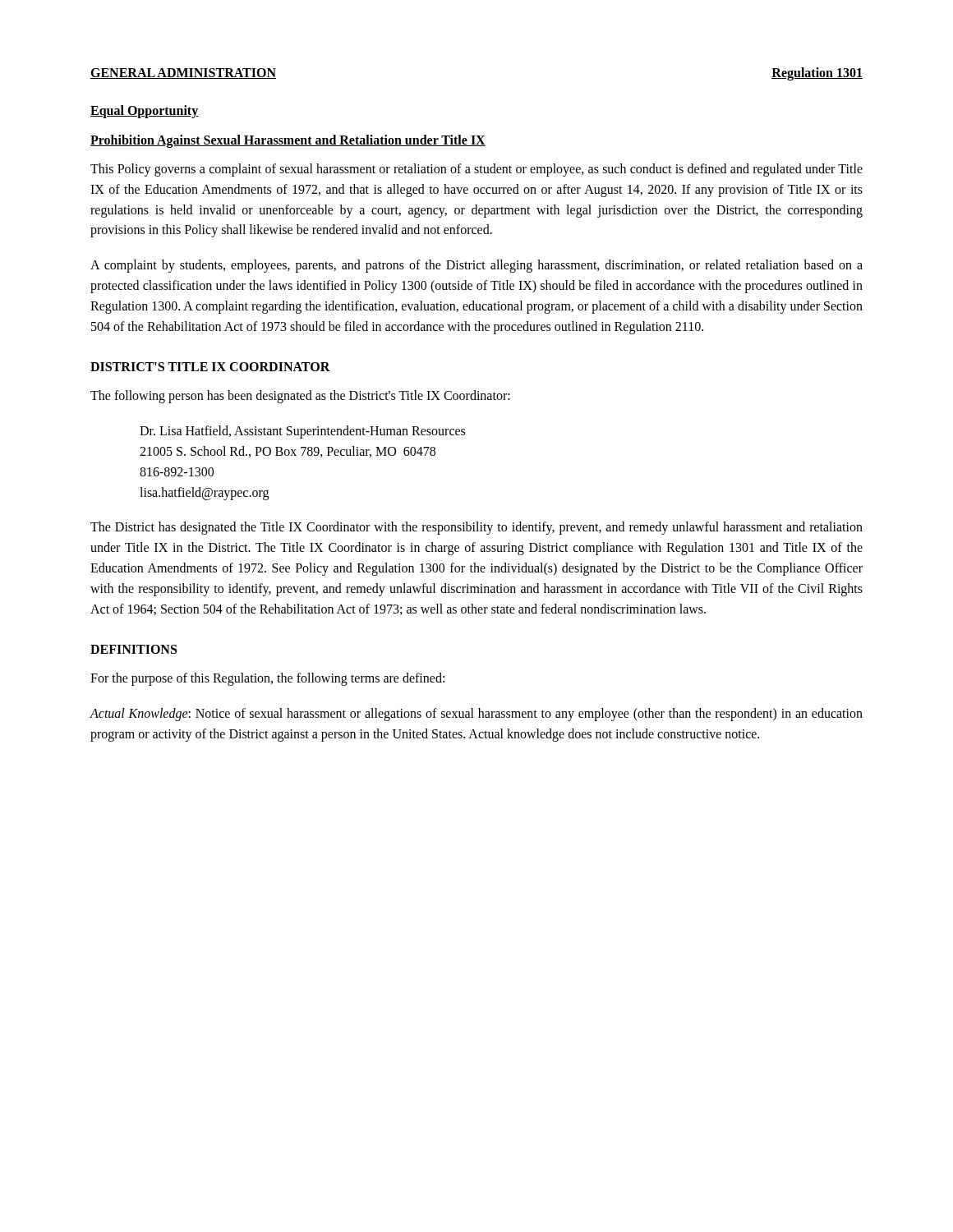Find the passage starting "Equal Opportunity"

click(x=144, y=110)
